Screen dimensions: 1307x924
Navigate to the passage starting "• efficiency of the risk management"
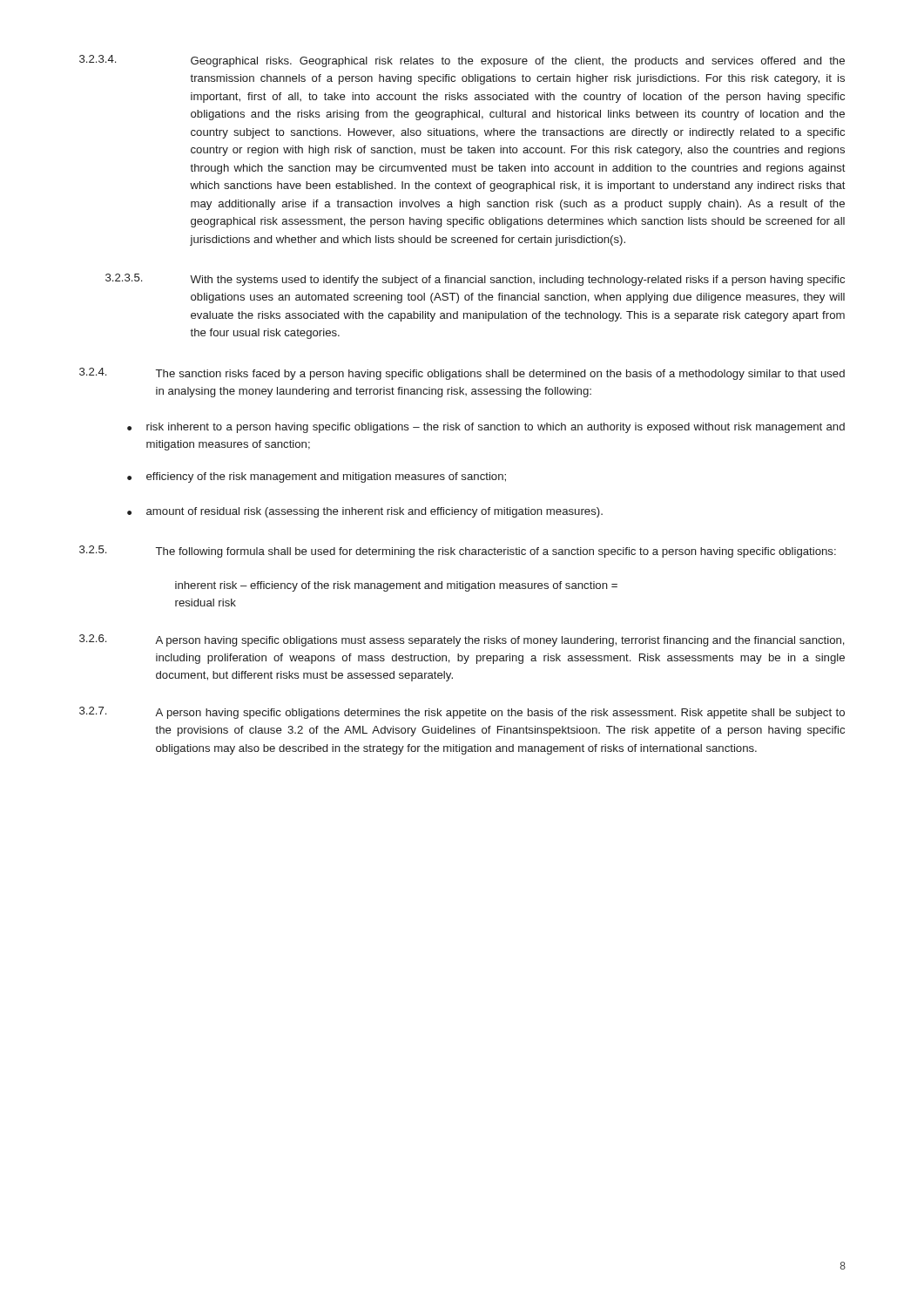[486, 478]
